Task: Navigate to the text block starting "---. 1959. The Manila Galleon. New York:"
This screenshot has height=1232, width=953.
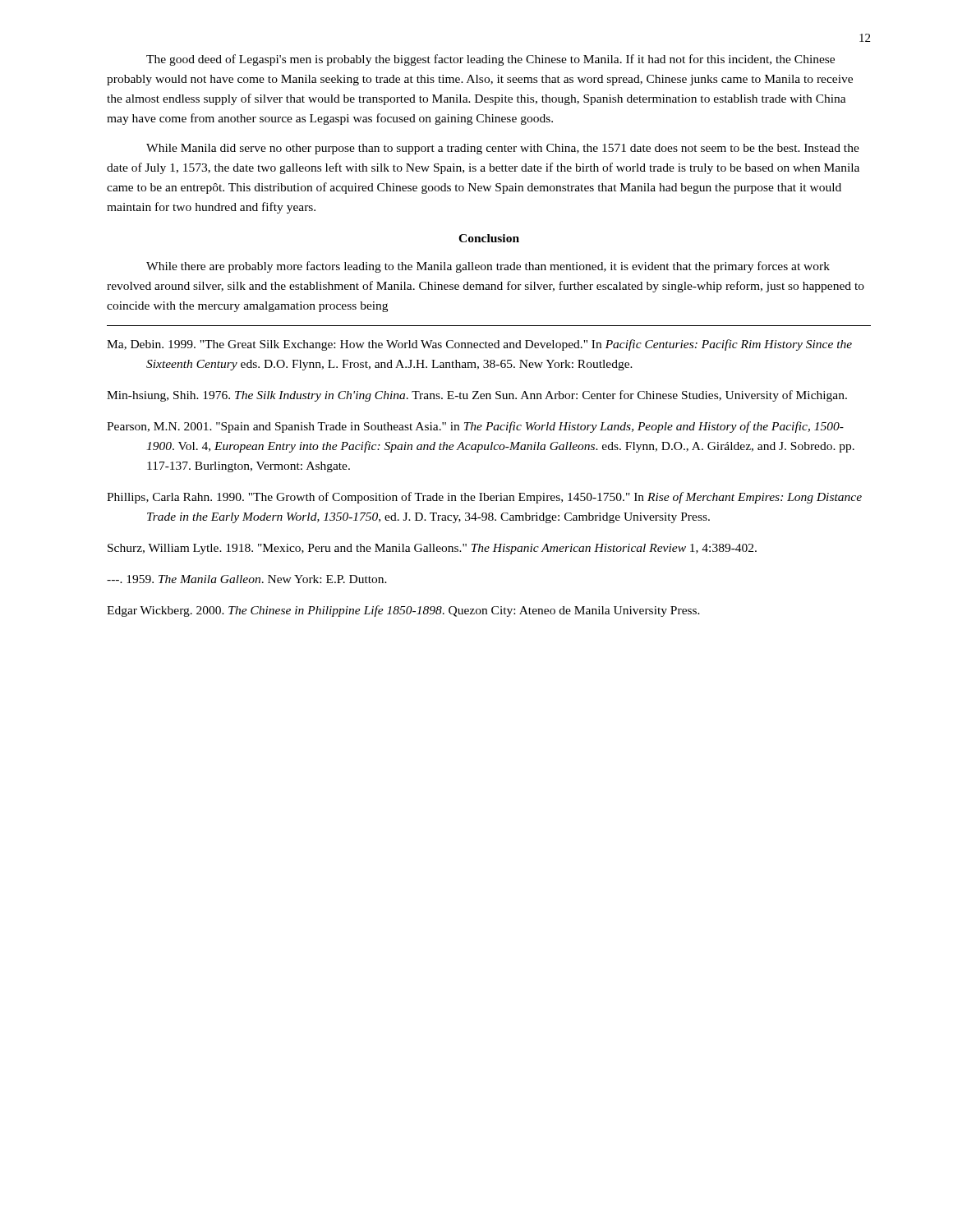Action: pyautogui.click(x=247, y=579)
